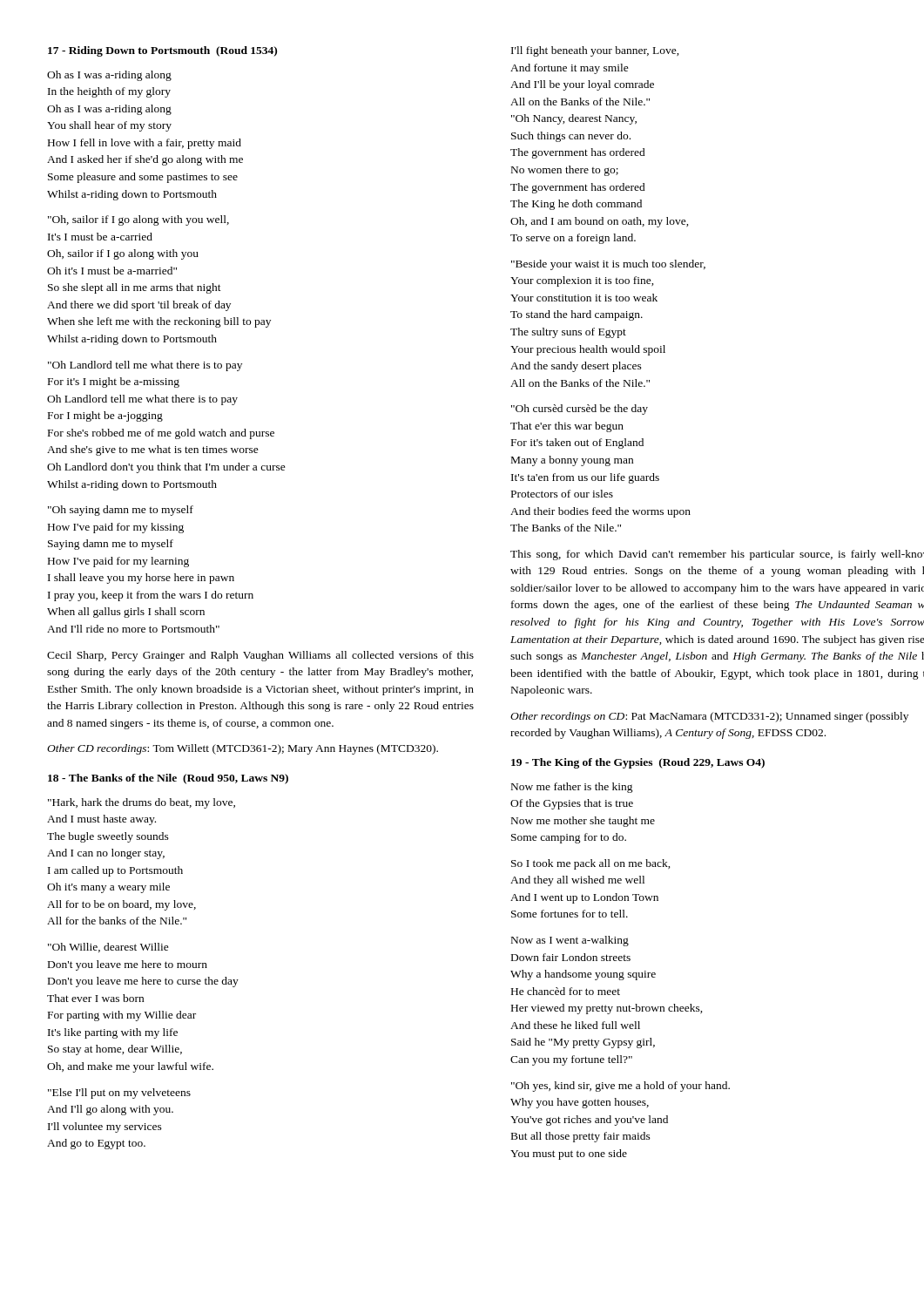Find the block on this page that starts ""Hark, hark the drums do beat,"
This screenshot has width=924, height=1307.
coord(142,803)
